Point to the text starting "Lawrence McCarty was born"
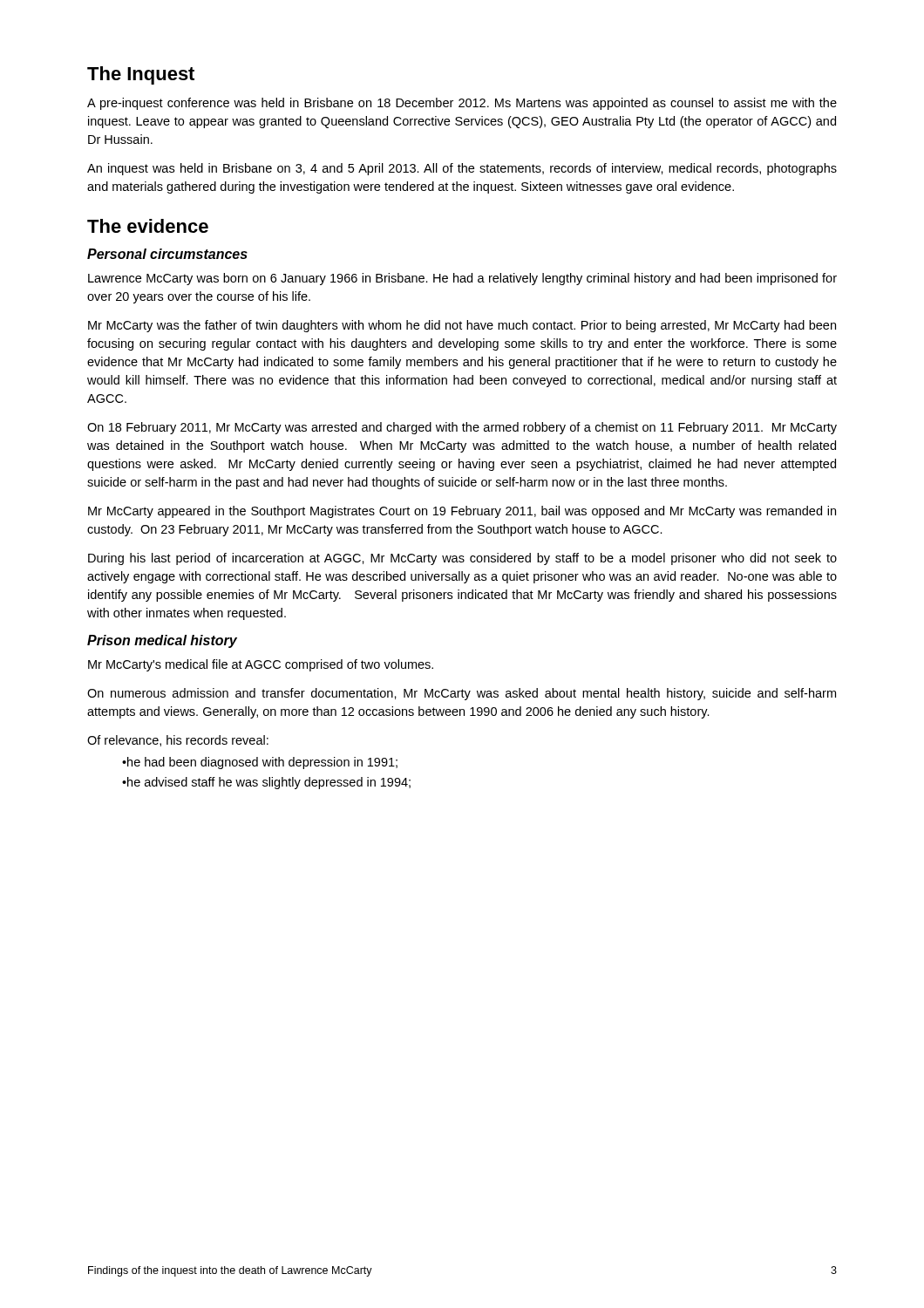This screenshot has height=1308, width=924. pos(462,287)
